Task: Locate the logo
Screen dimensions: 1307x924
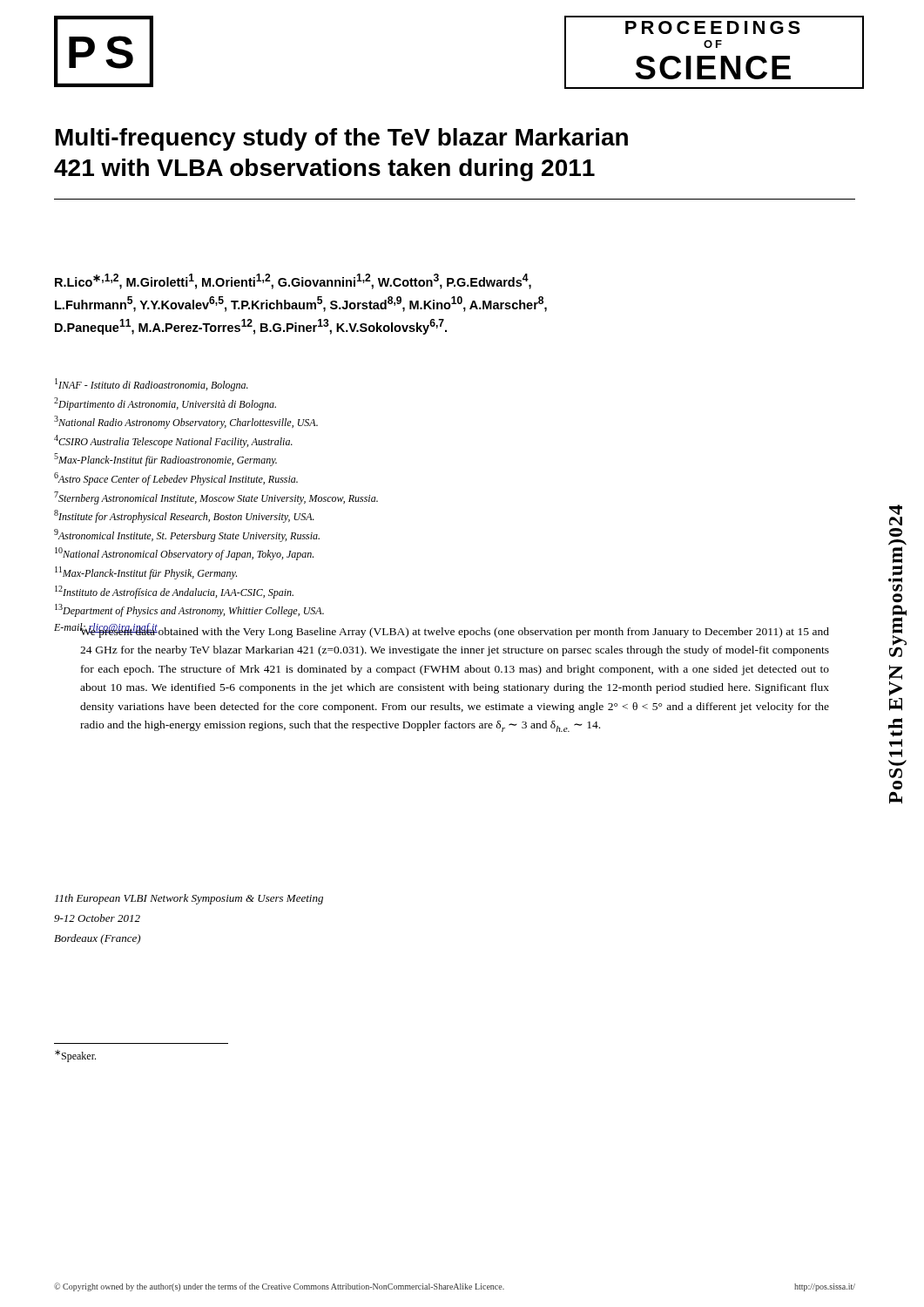Action: [459, 55]
